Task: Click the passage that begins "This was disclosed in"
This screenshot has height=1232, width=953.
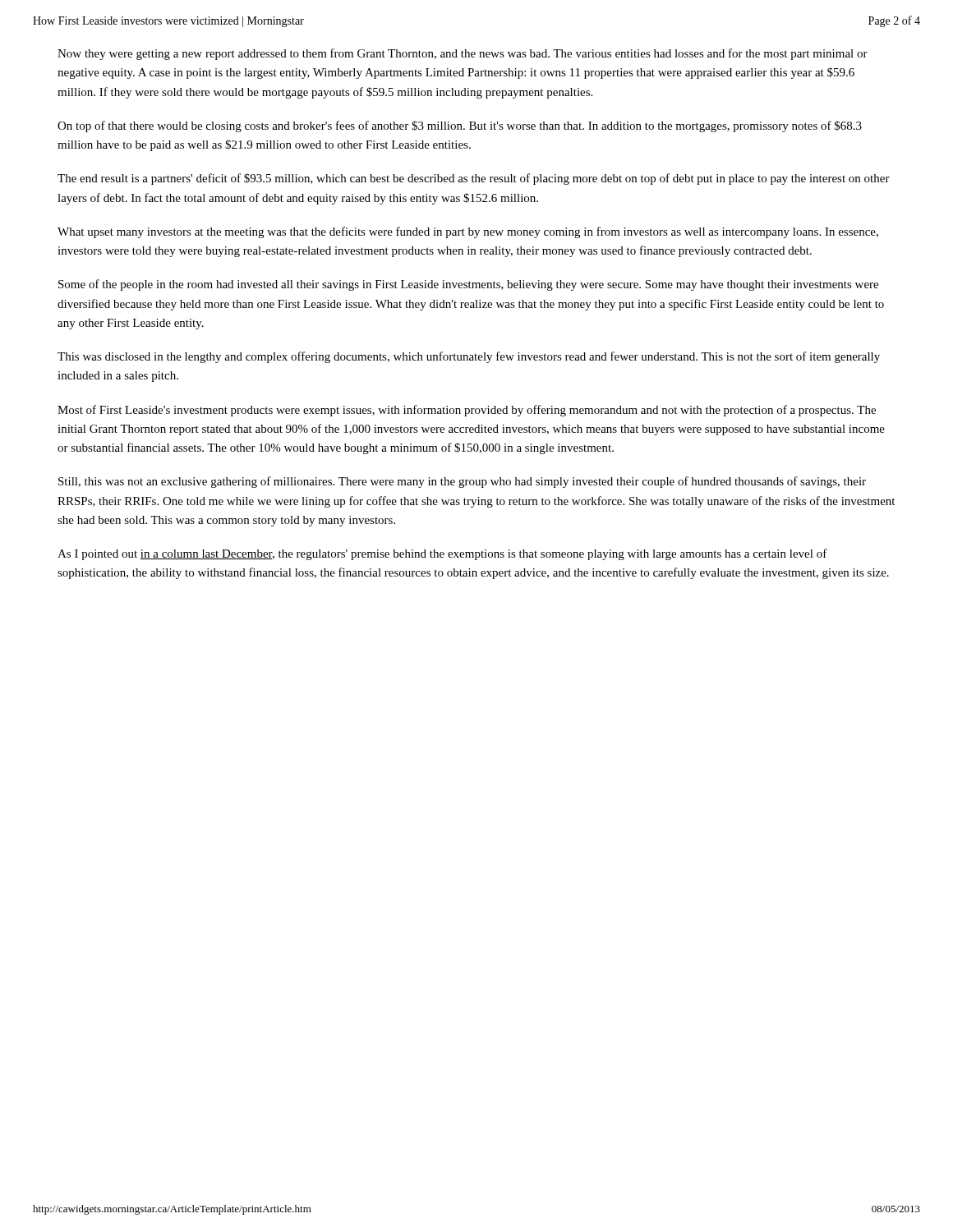Action: [469, 366]
